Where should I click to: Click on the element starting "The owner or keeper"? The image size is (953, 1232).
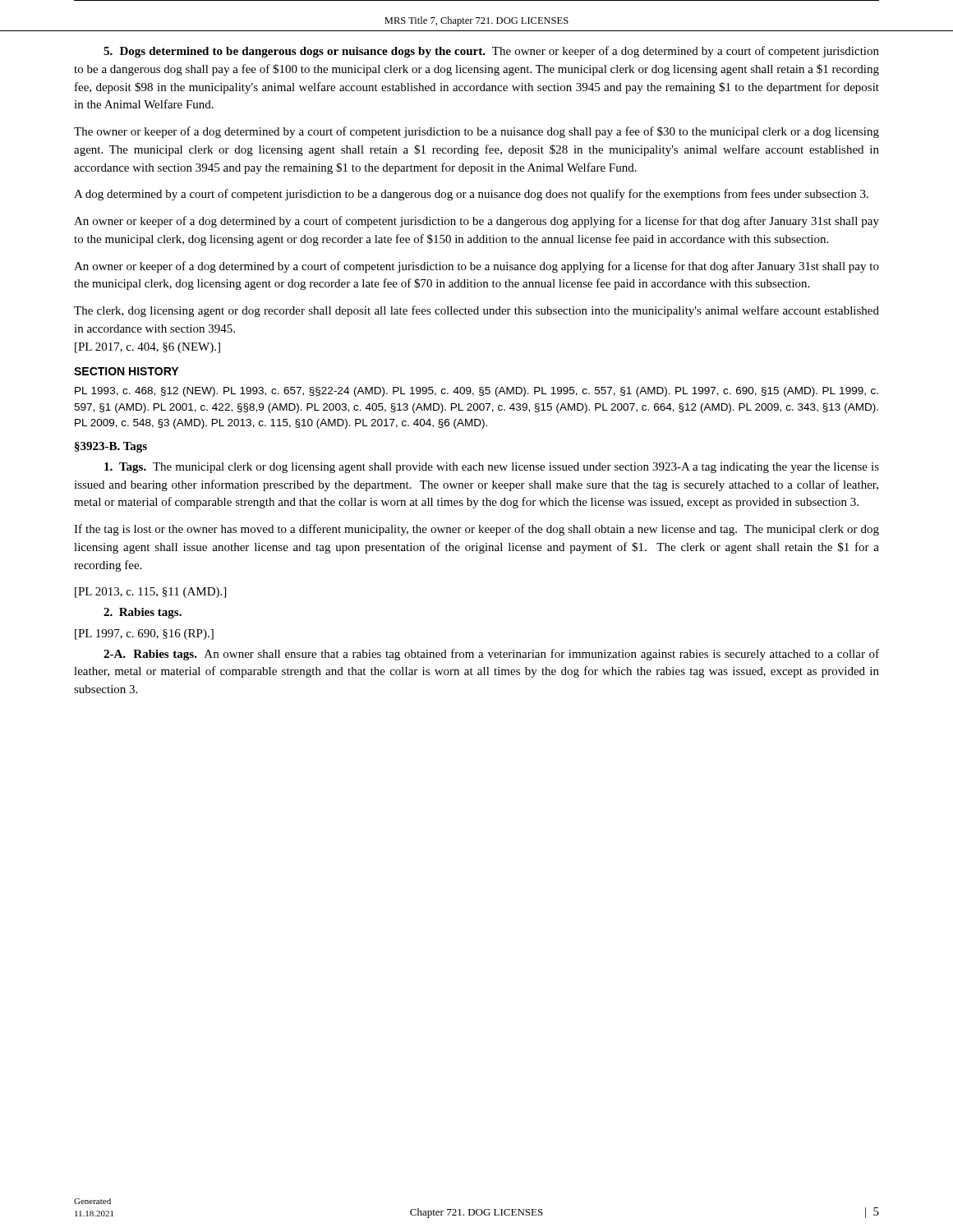pyautogui.click(x=476, y=149)
